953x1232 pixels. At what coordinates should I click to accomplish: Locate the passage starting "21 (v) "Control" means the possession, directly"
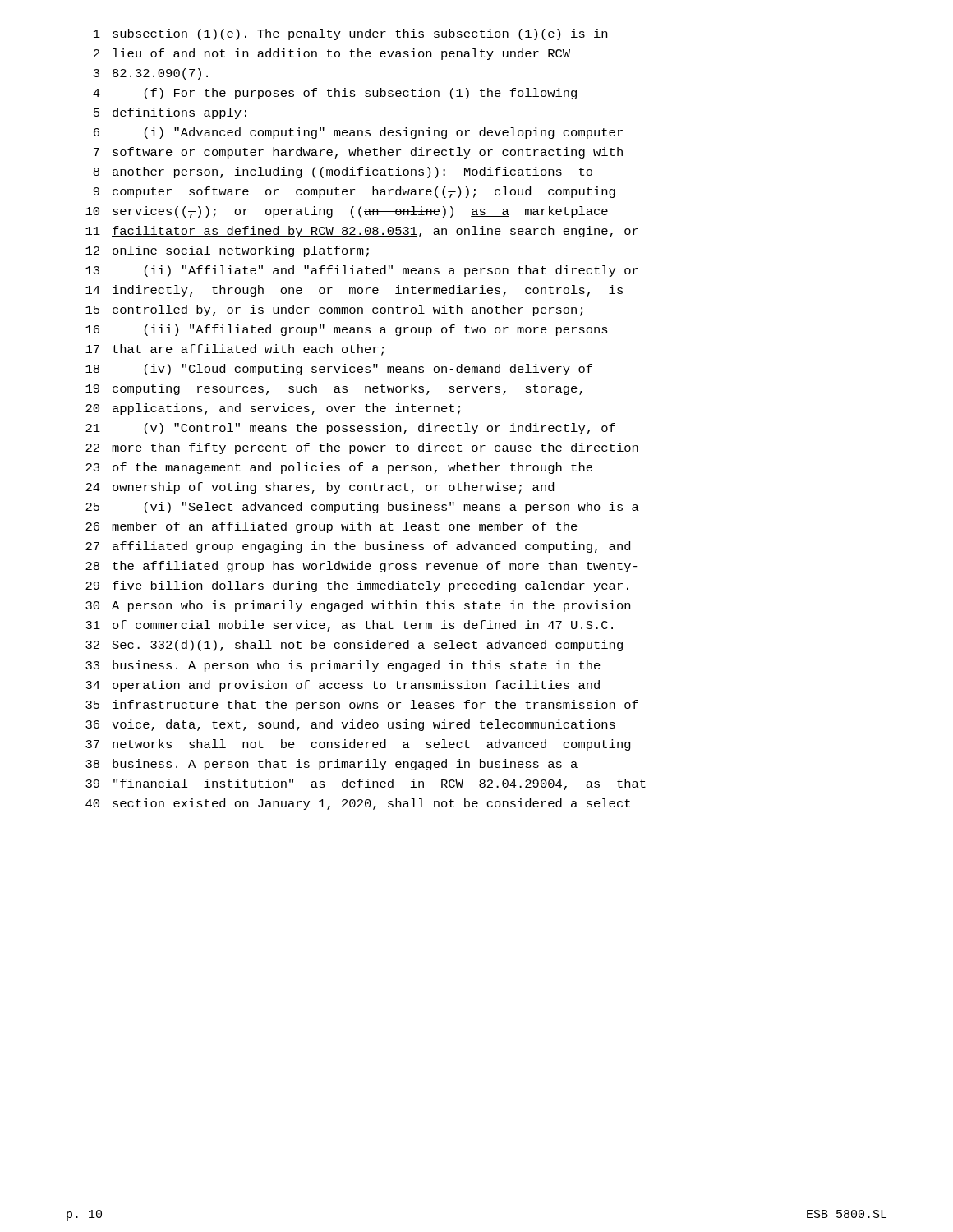476,429
